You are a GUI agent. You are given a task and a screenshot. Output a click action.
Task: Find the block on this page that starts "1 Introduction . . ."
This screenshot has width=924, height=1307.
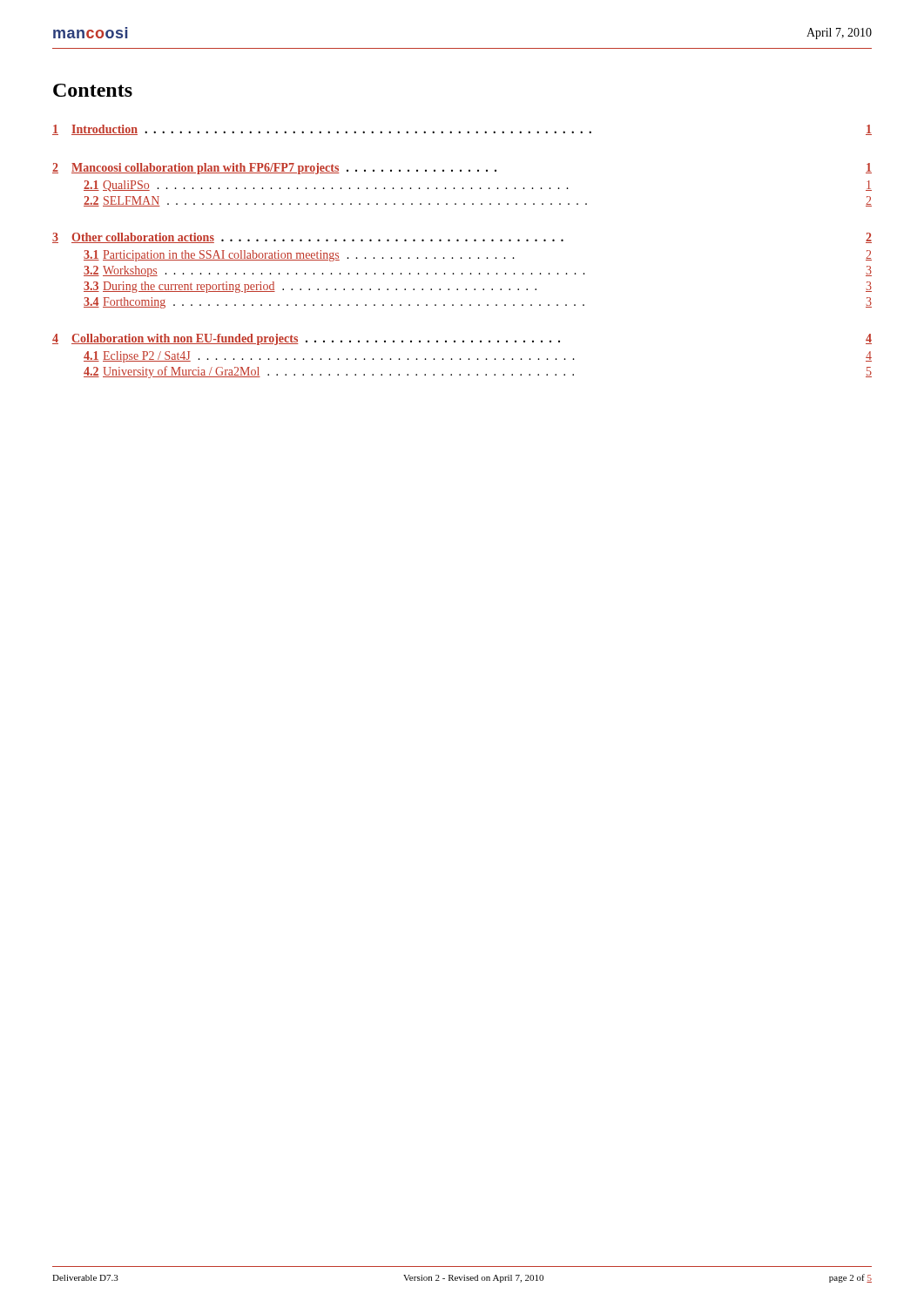(462, 130)
